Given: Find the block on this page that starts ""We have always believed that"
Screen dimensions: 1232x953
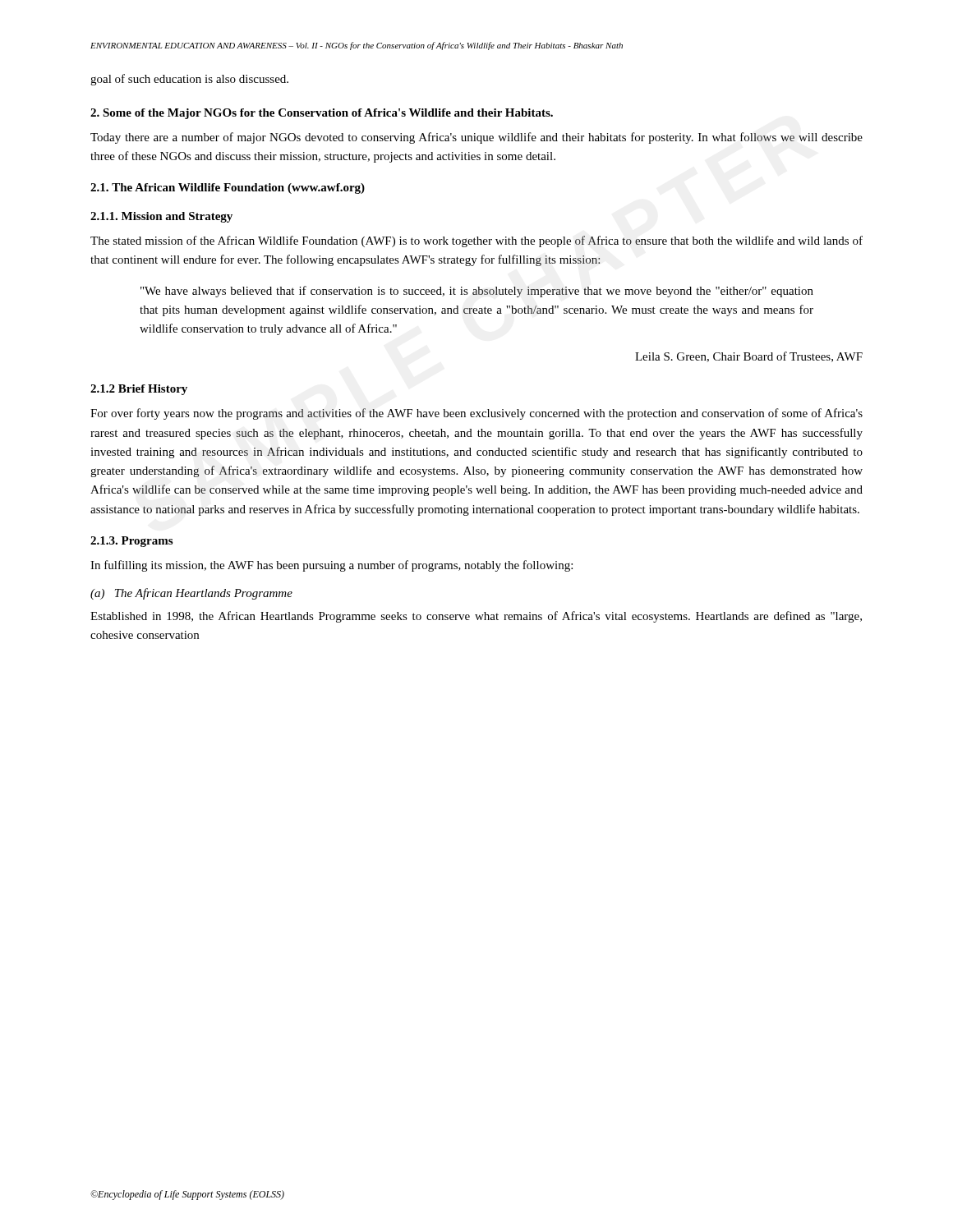Looking at the screenshot, I should coord(476,310).
